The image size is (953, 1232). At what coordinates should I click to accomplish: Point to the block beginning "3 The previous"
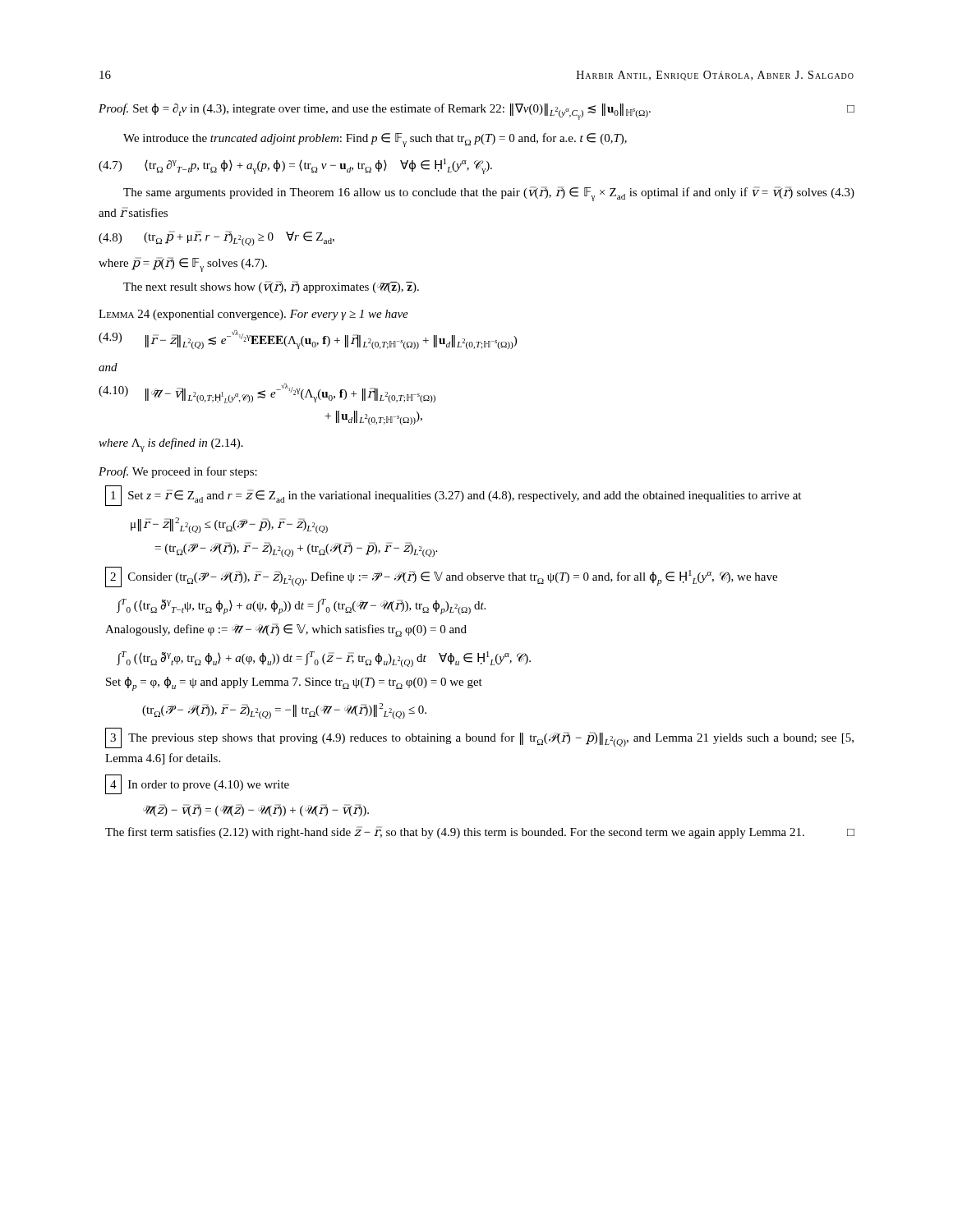(x=480, y=746)
